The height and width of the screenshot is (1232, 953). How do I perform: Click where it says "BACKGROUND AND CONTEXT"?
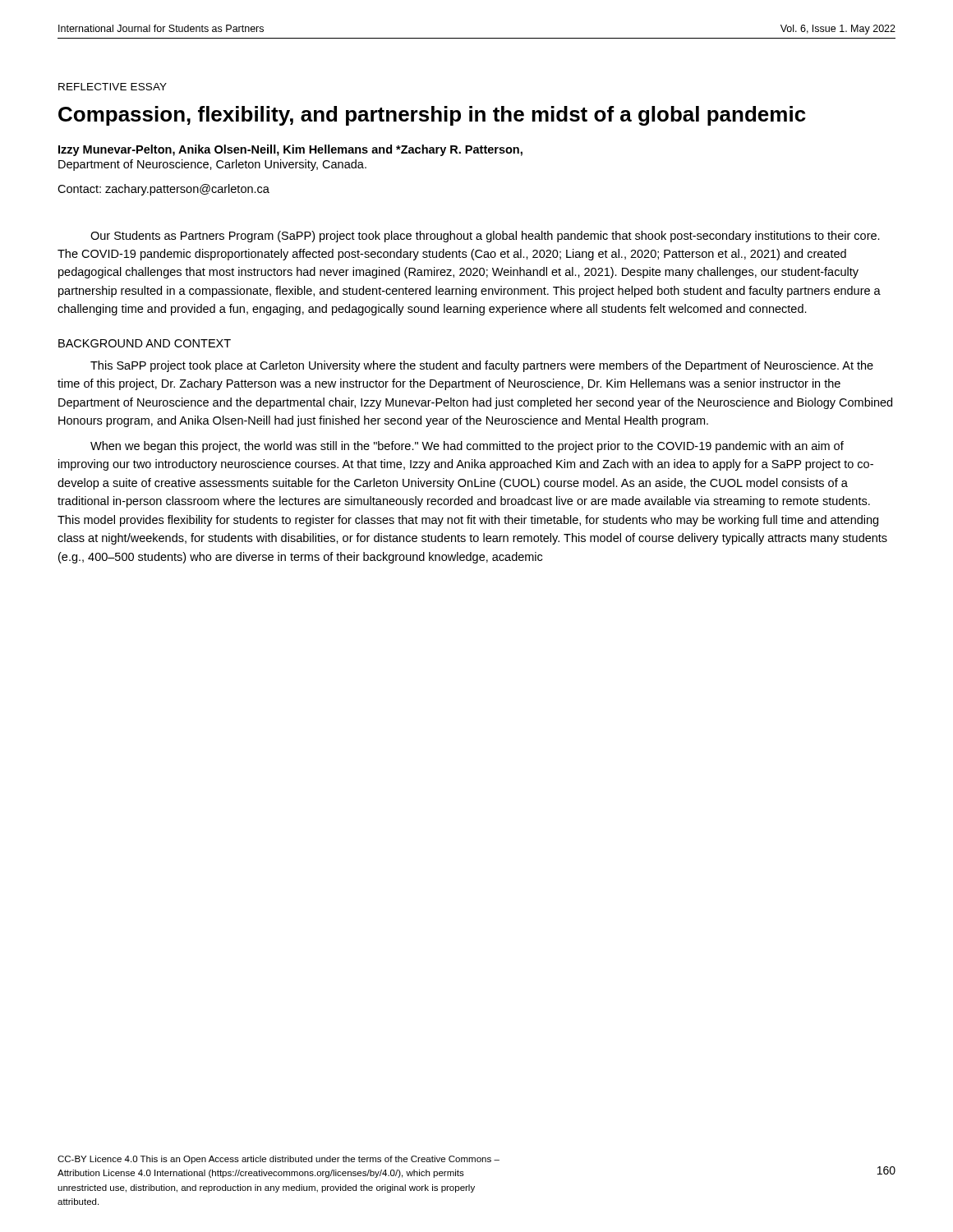[144, 343]
